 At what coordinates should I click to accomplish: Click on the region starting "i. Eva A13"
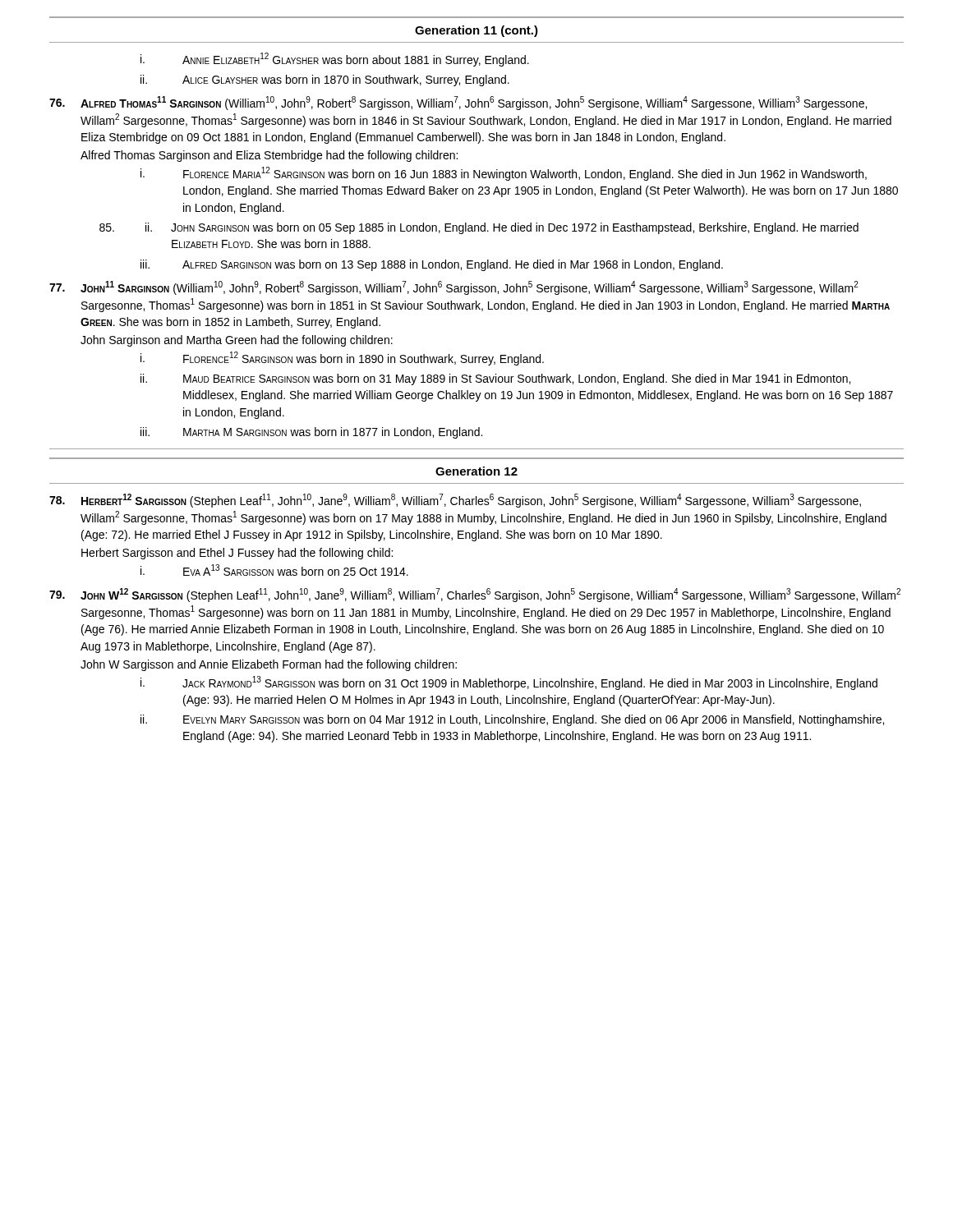point(274,570)
